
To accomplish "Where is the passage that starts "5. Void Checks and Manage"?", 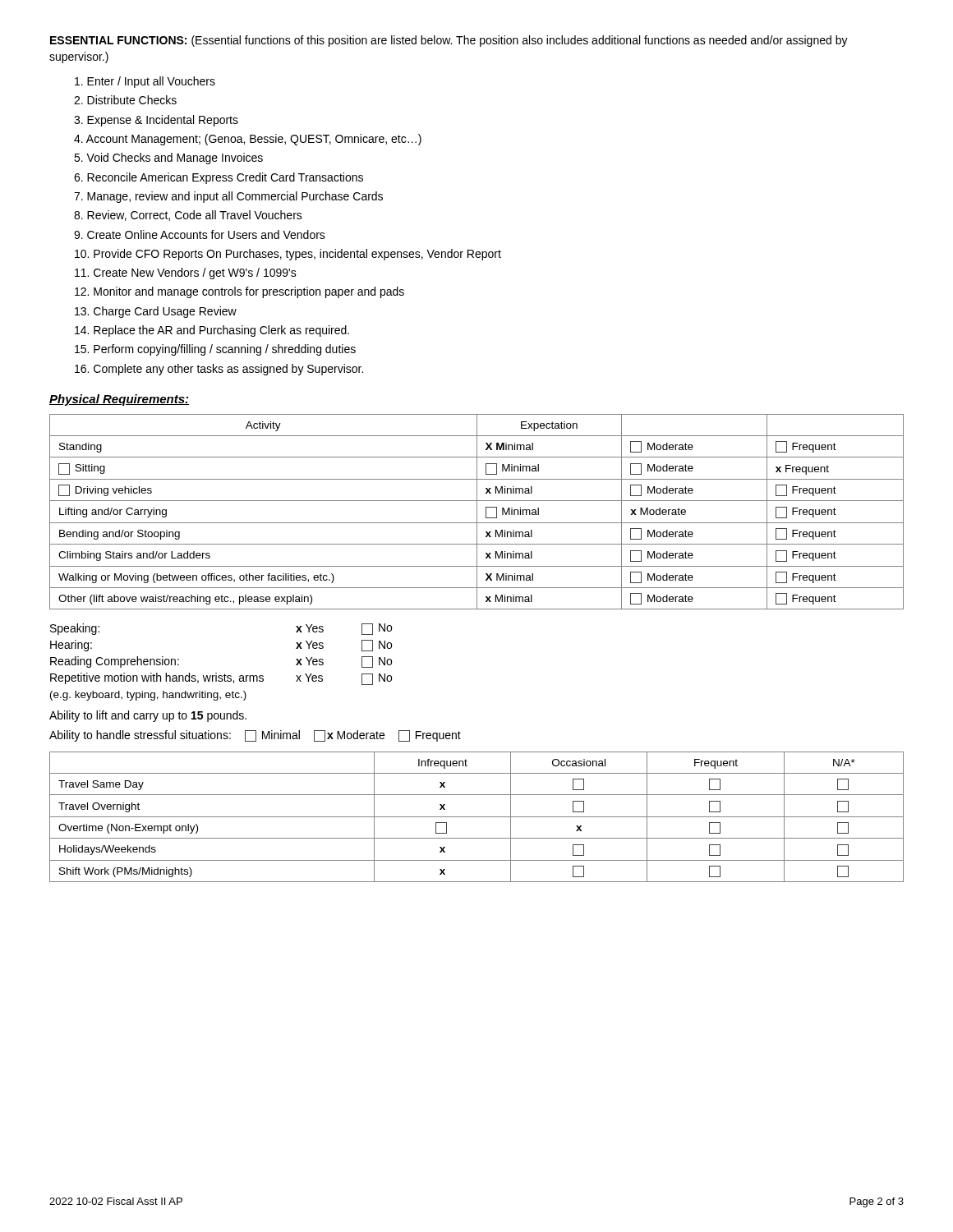I will 169,158.
